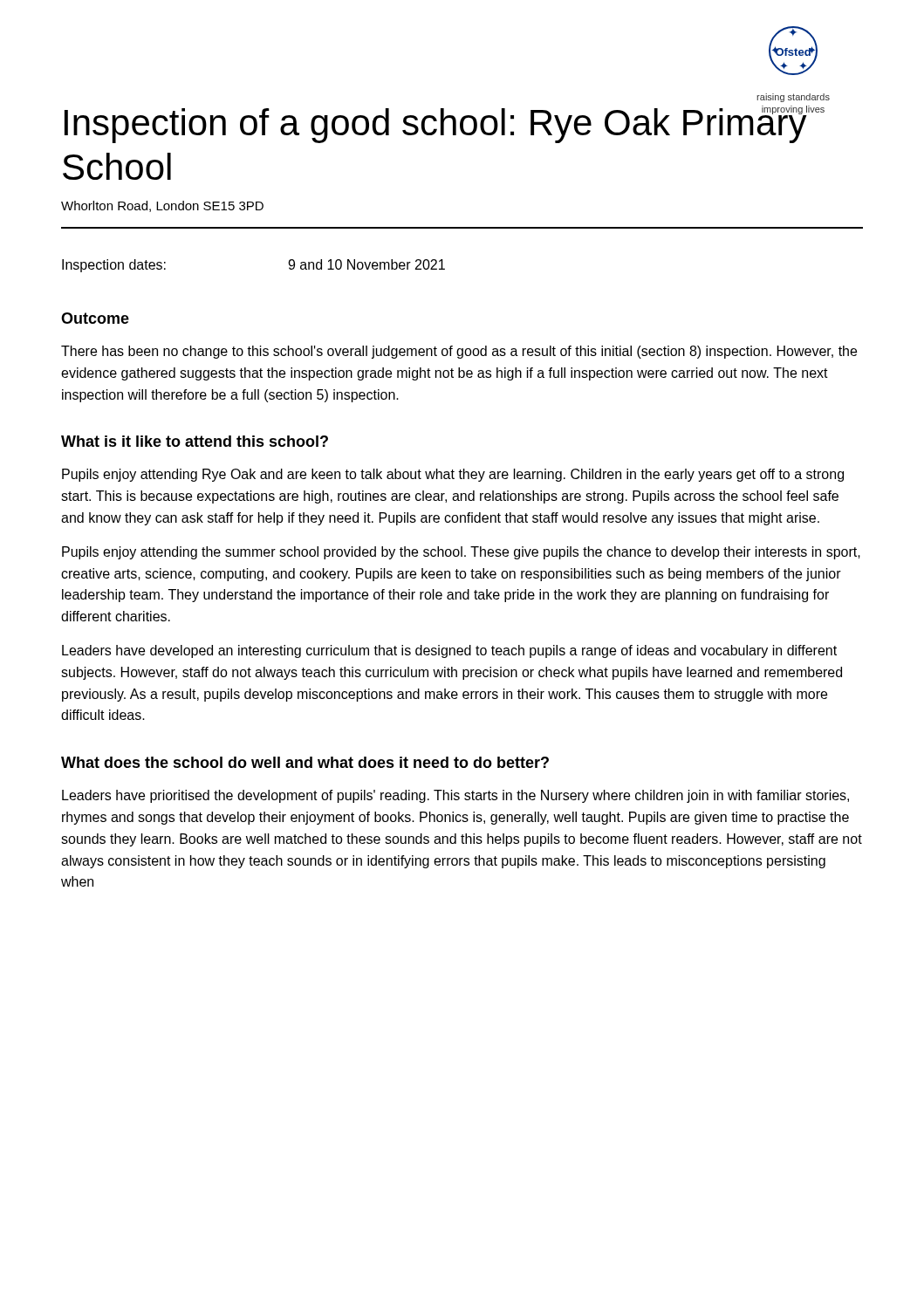Locate the block of text that opens with "Leaders have developed an interesting curriculum"
Image resolution: width=924 pixels, height=1309 pixels.
tap(452, 683)
